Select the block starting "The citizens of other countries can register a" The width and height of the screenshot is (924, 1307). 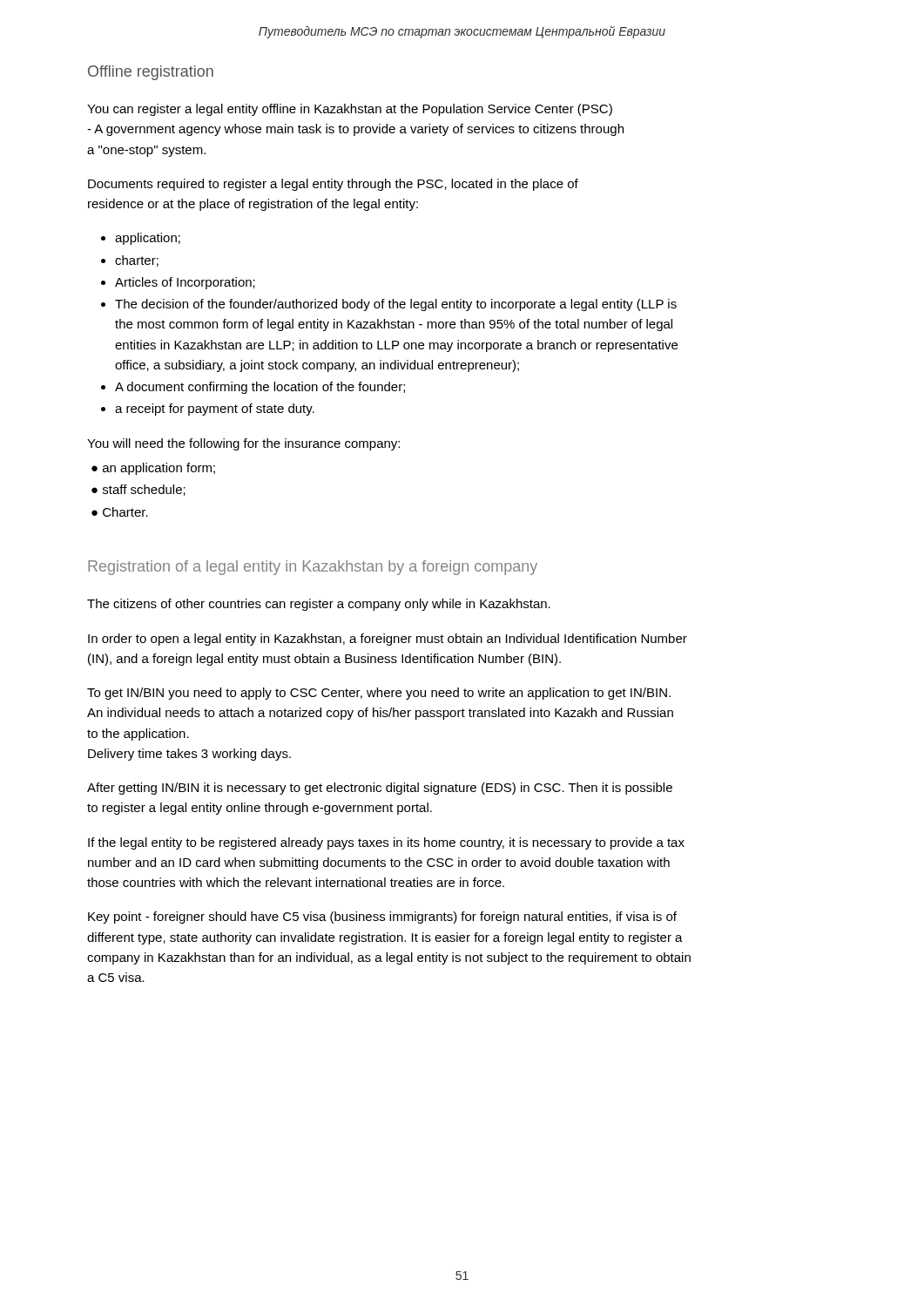tap(319, 604)
